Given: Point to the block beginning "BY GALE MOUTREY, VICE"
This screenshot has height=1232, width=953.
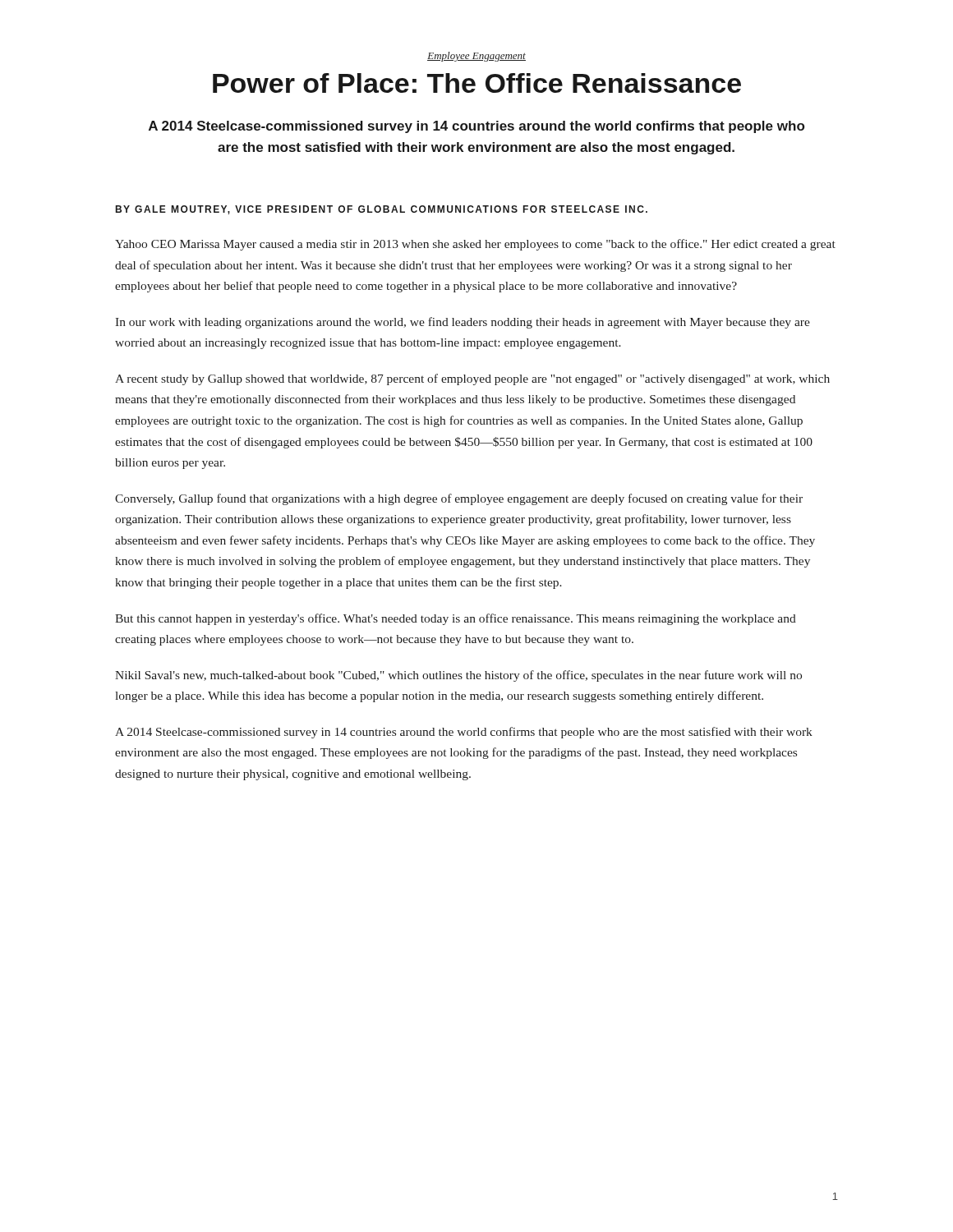Looking at the screenshot, I should point(382,210).
